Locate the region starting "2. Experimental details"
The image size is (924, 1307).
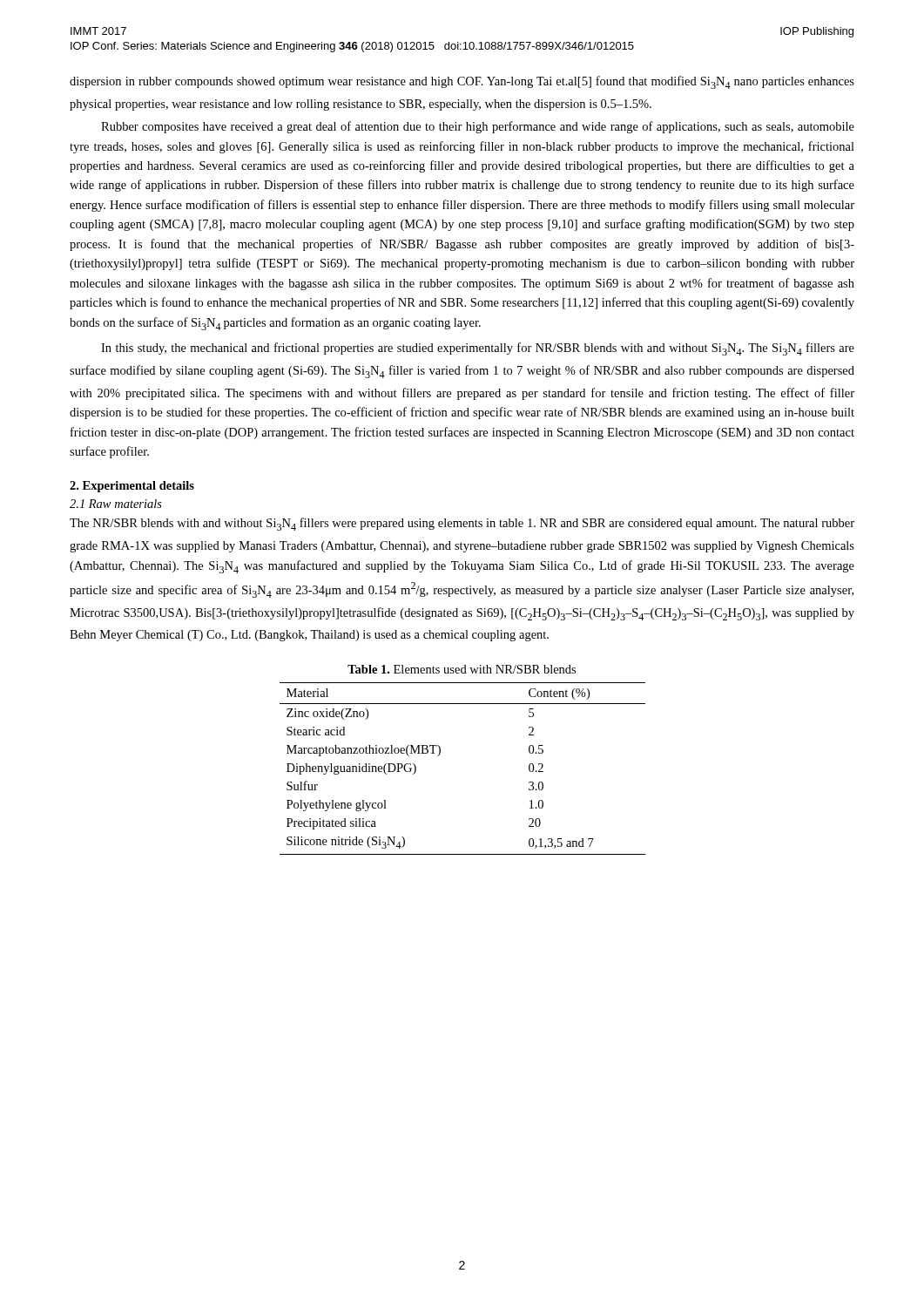coord(132,486)
